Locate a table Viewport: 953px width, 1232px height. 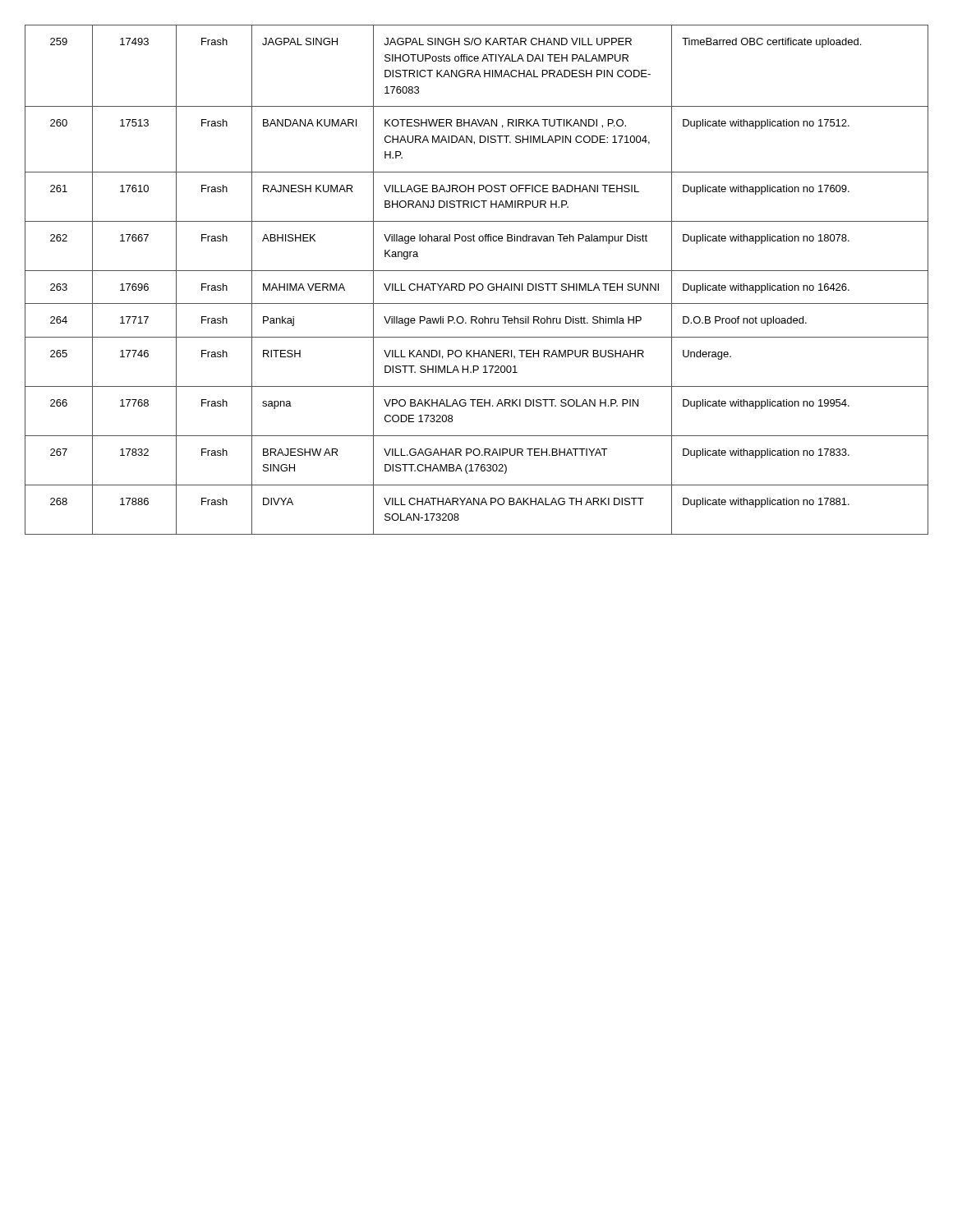pos(476,279)
